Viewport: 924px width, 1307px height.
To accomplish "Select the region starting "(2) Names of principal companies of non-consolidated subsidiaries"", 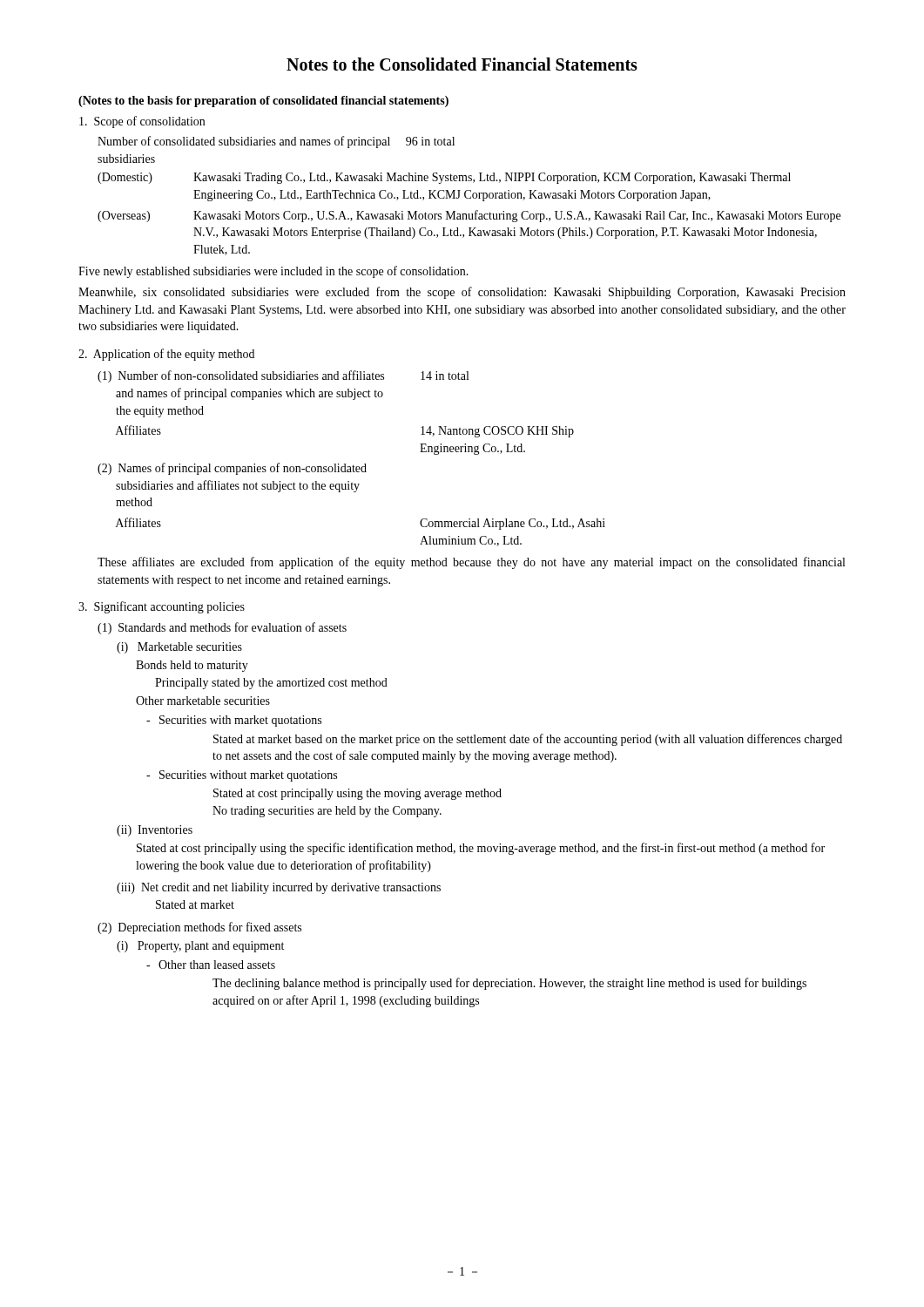I will pos(232,486).
